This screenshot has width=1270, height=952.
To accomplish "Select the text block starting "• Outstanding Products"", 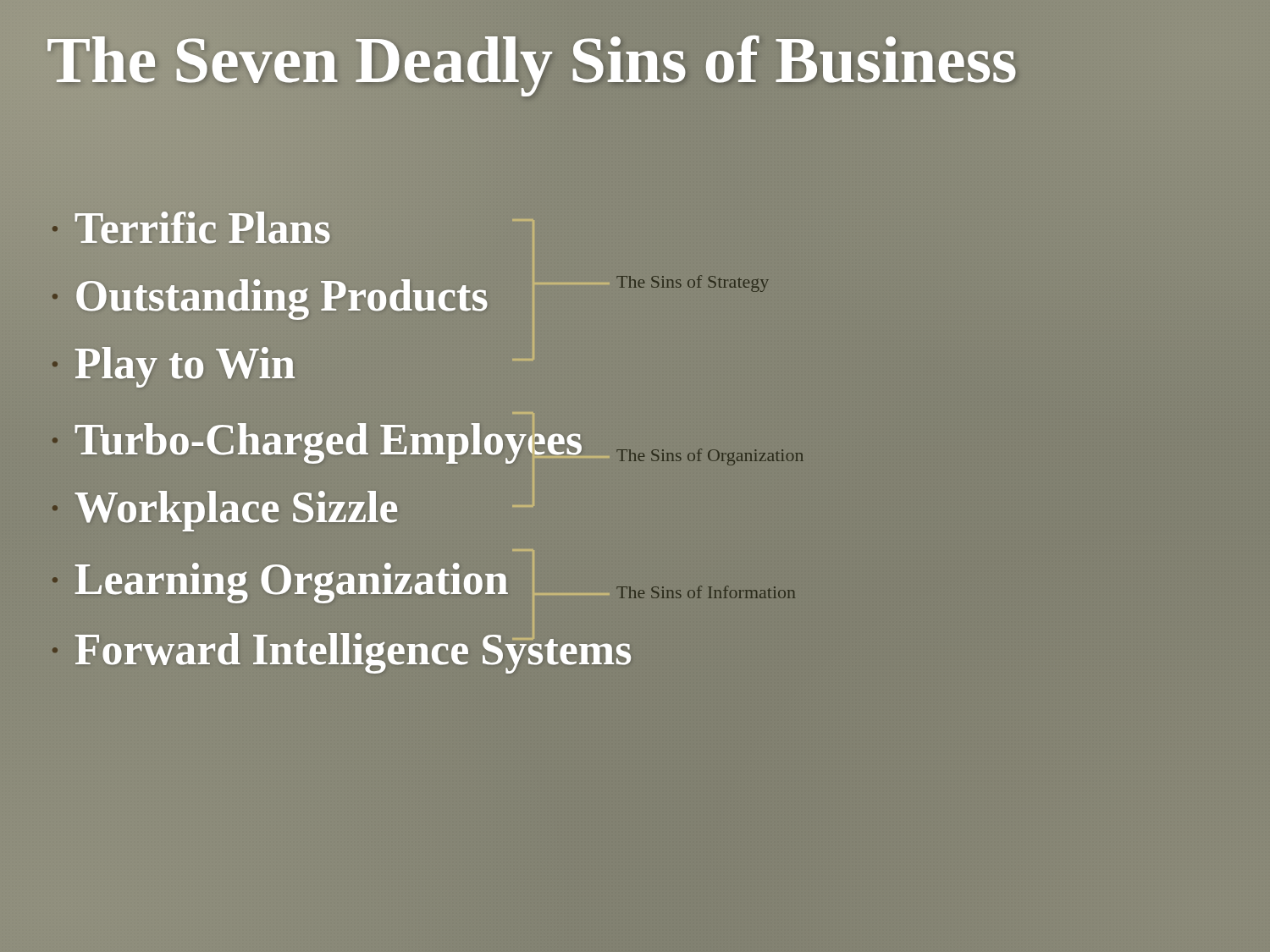I will pos(269,296).
